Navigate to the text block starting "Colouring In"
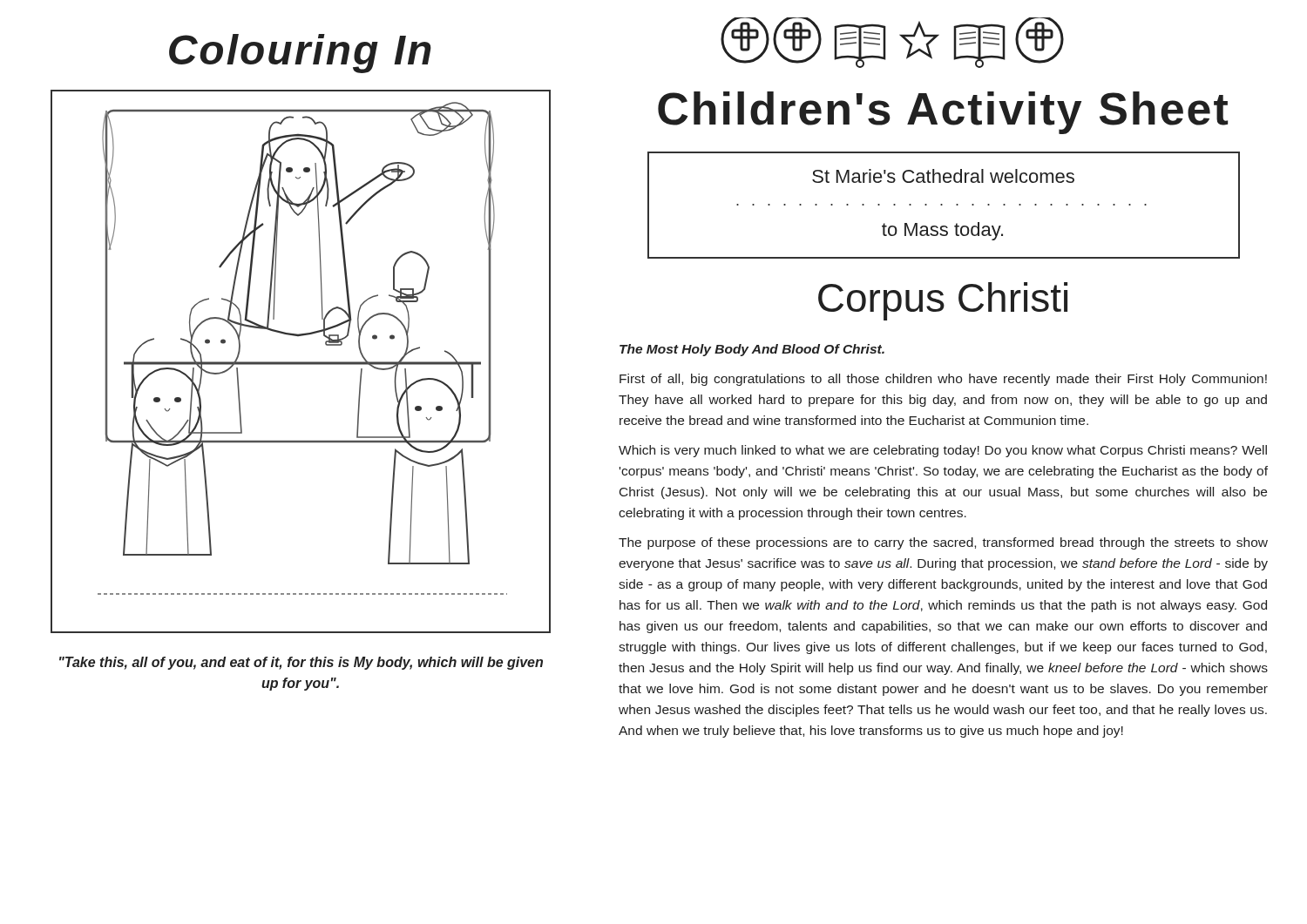 pos(301,50)
